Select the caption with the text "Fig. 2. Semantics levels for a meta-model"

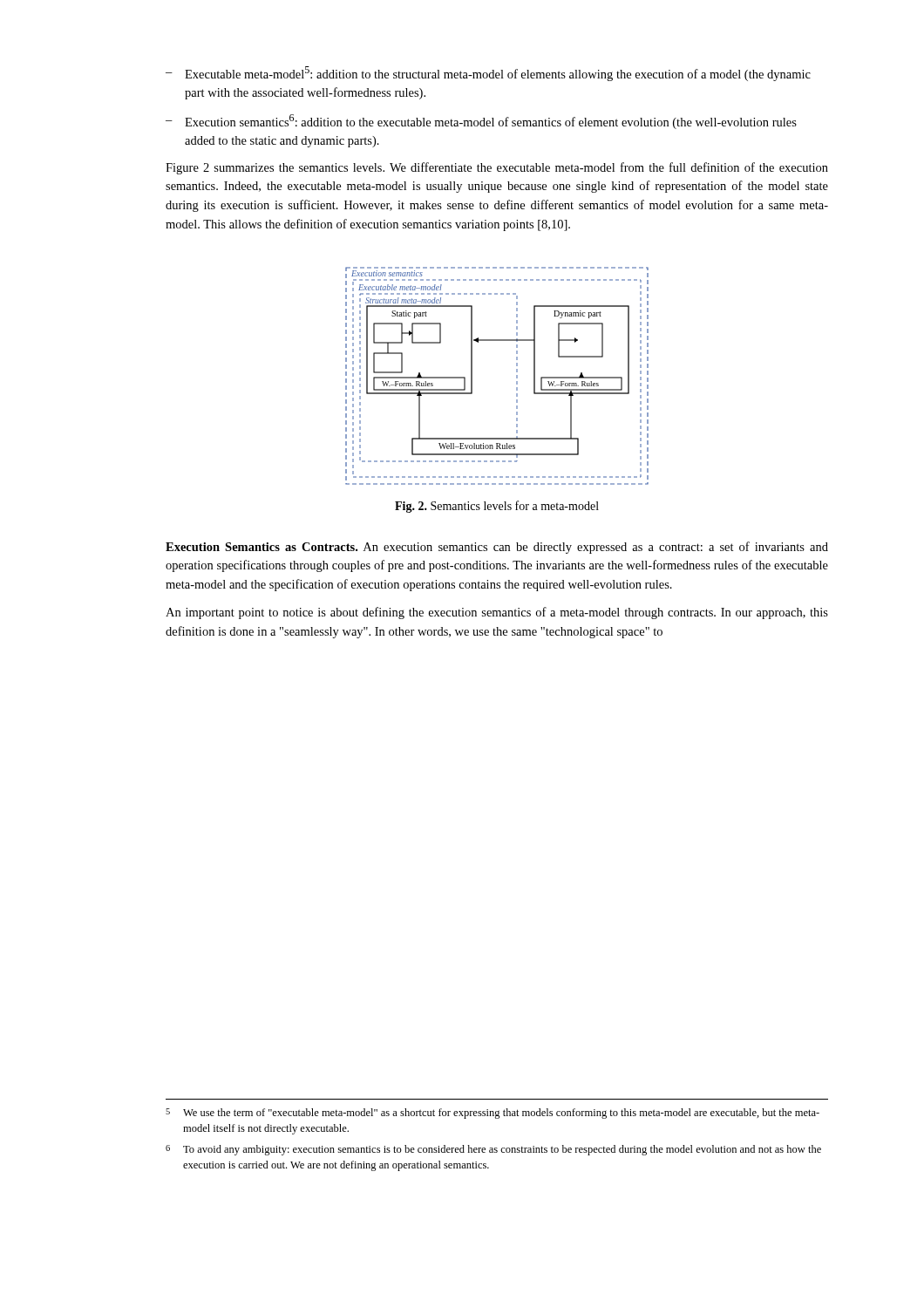(497, 506)
